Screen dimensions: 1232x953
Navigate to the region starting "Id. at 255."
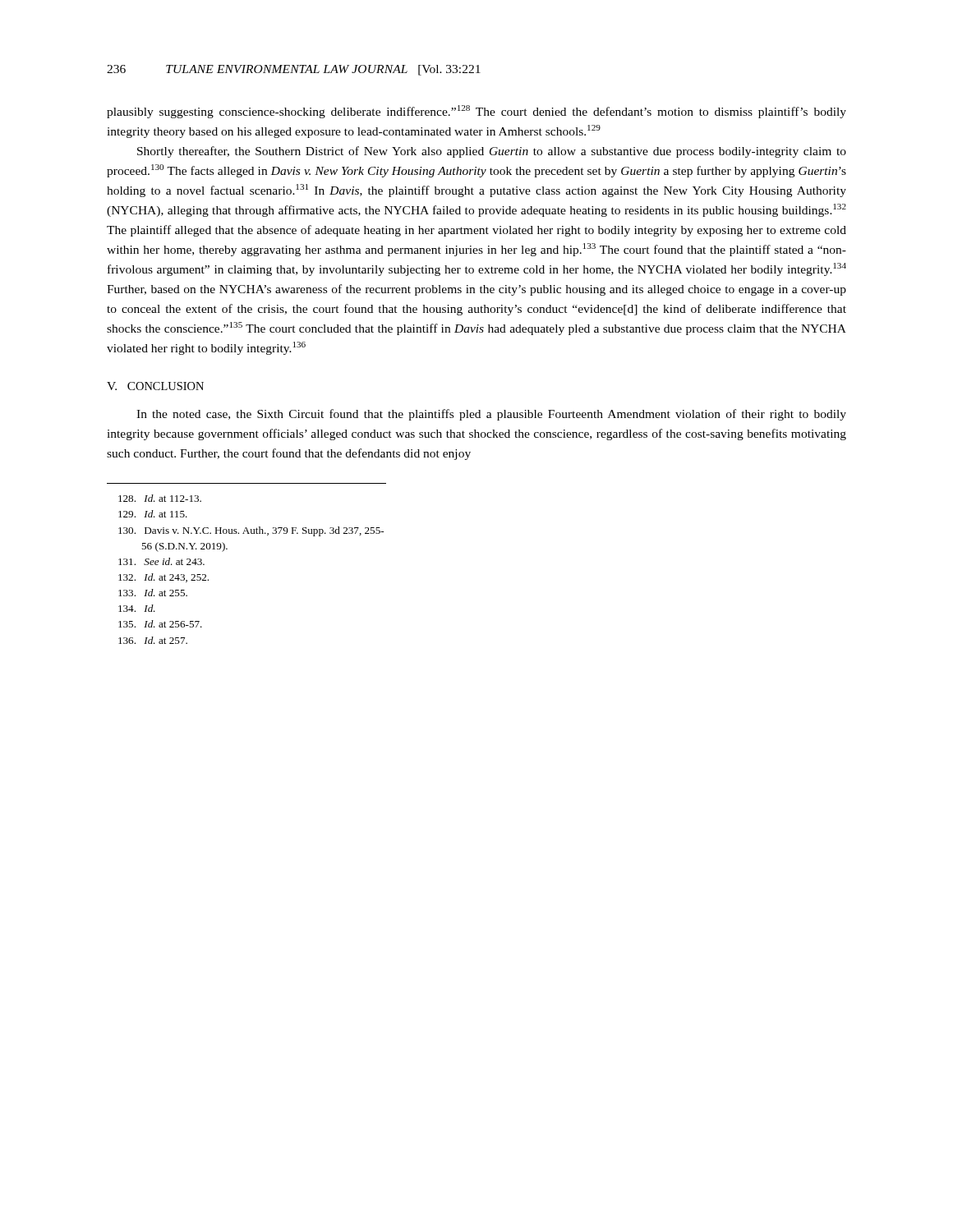(153, 593)
